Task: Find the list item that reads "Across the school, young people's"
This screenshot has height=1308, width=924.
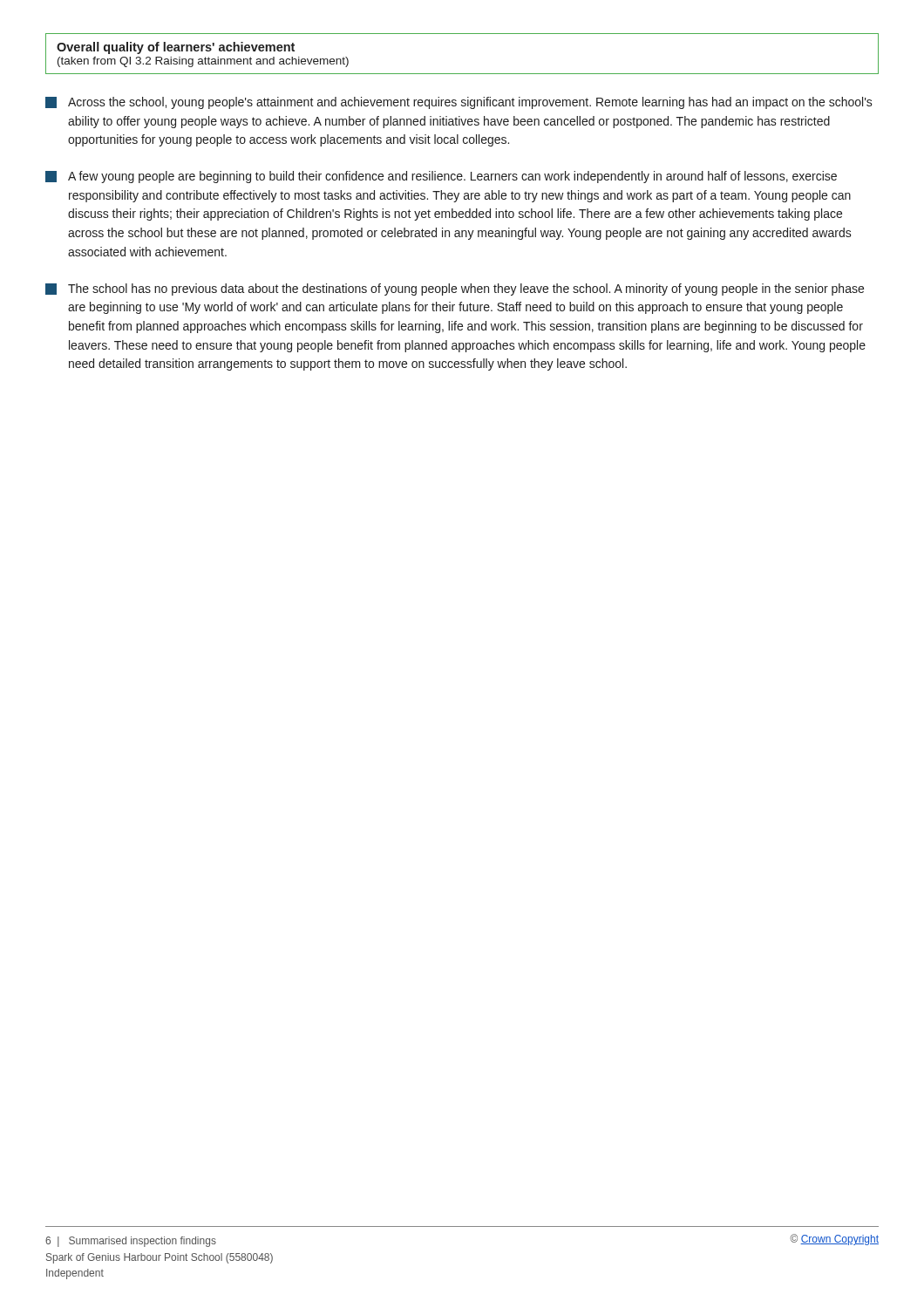Action: pyautogui.click(x=462, y=122)
